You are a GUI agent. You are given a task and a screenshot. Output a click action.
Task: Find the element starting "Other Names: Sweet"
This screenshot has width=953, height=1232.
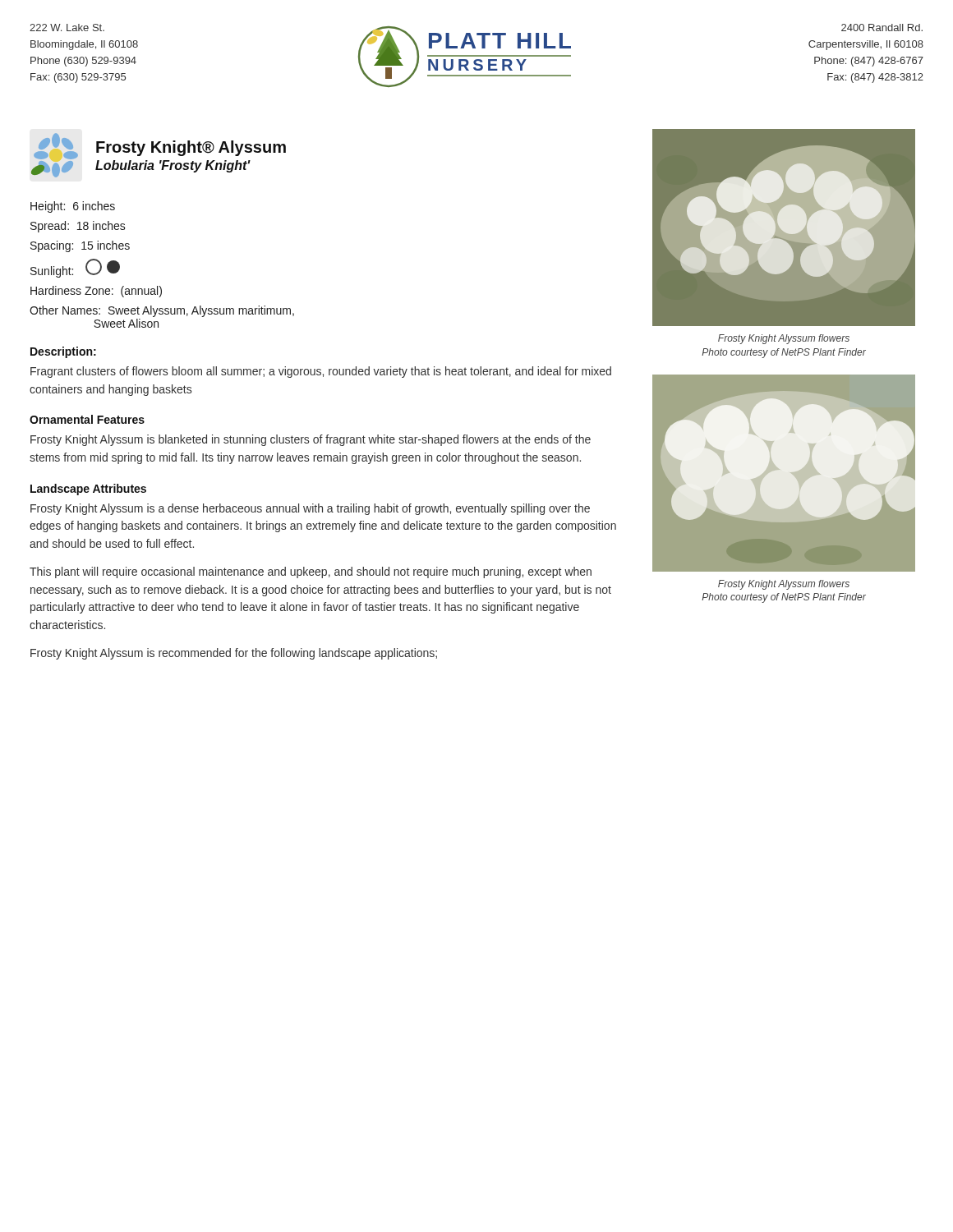(162, 317)
